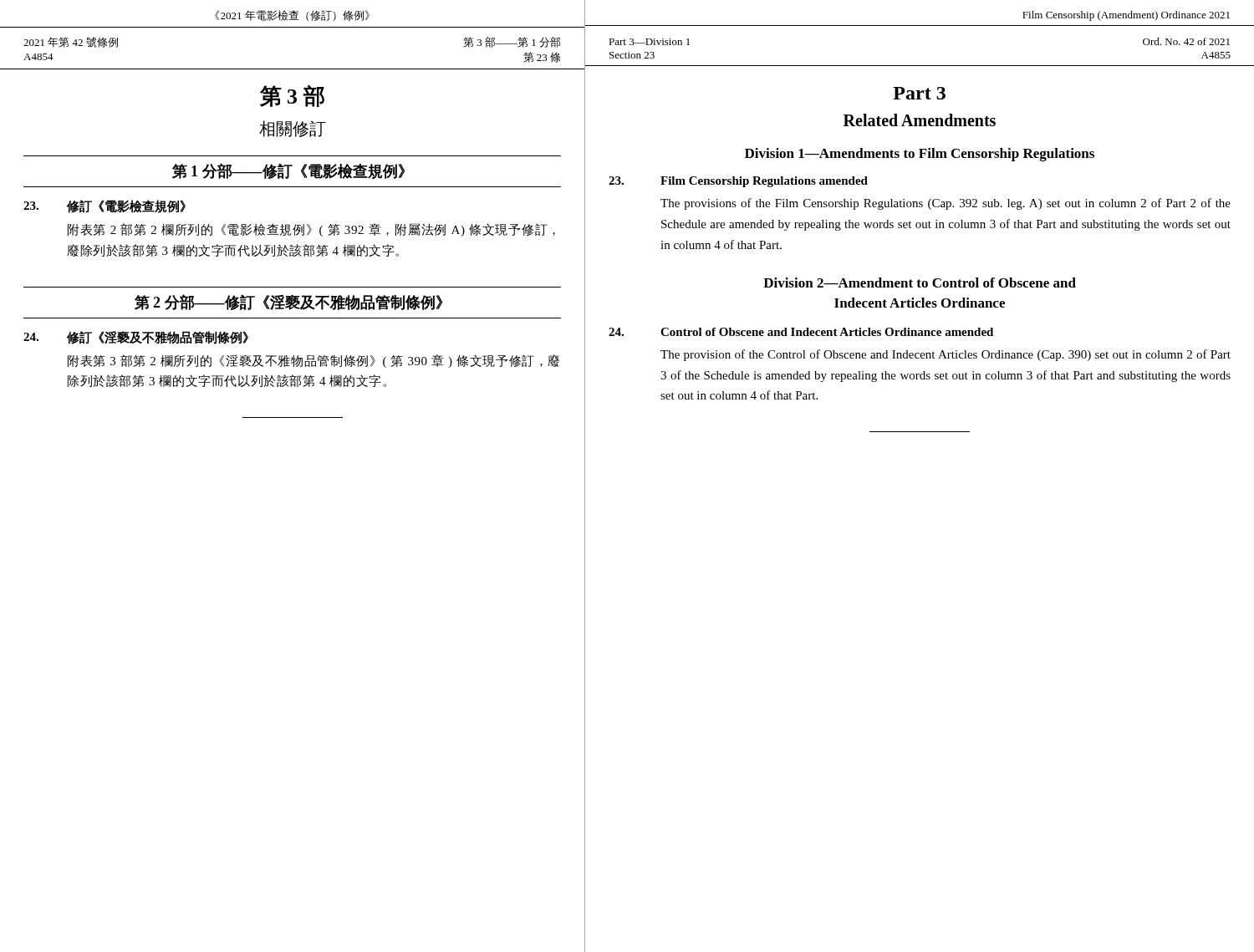
Task: Locate the region starting "Division 2—Amendment to Control of Obscene"
Action: (920, 293)
